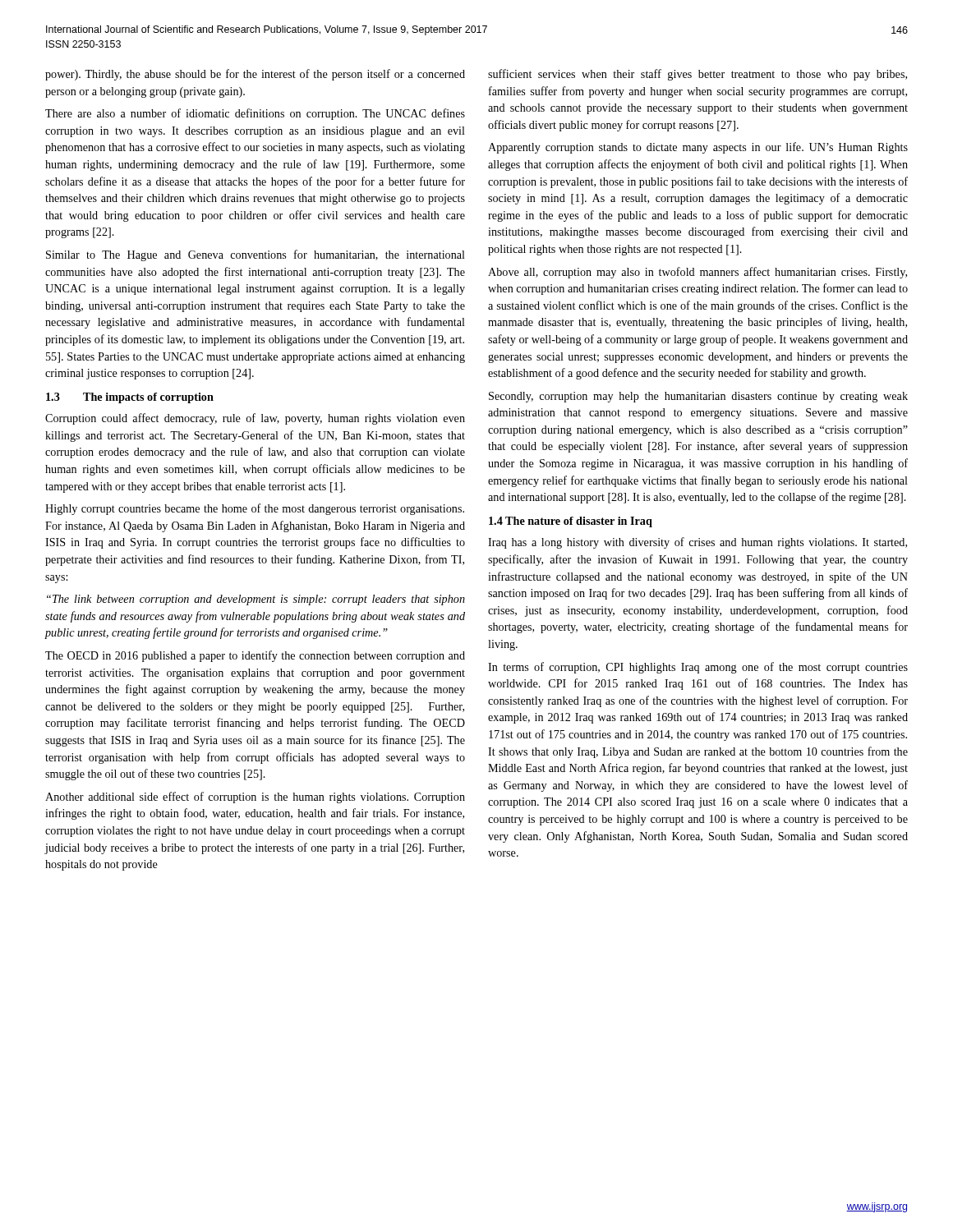
Task: Click on the text block with the text "power). Thirdly, the abuse should be"
Action: coord(255,83)
